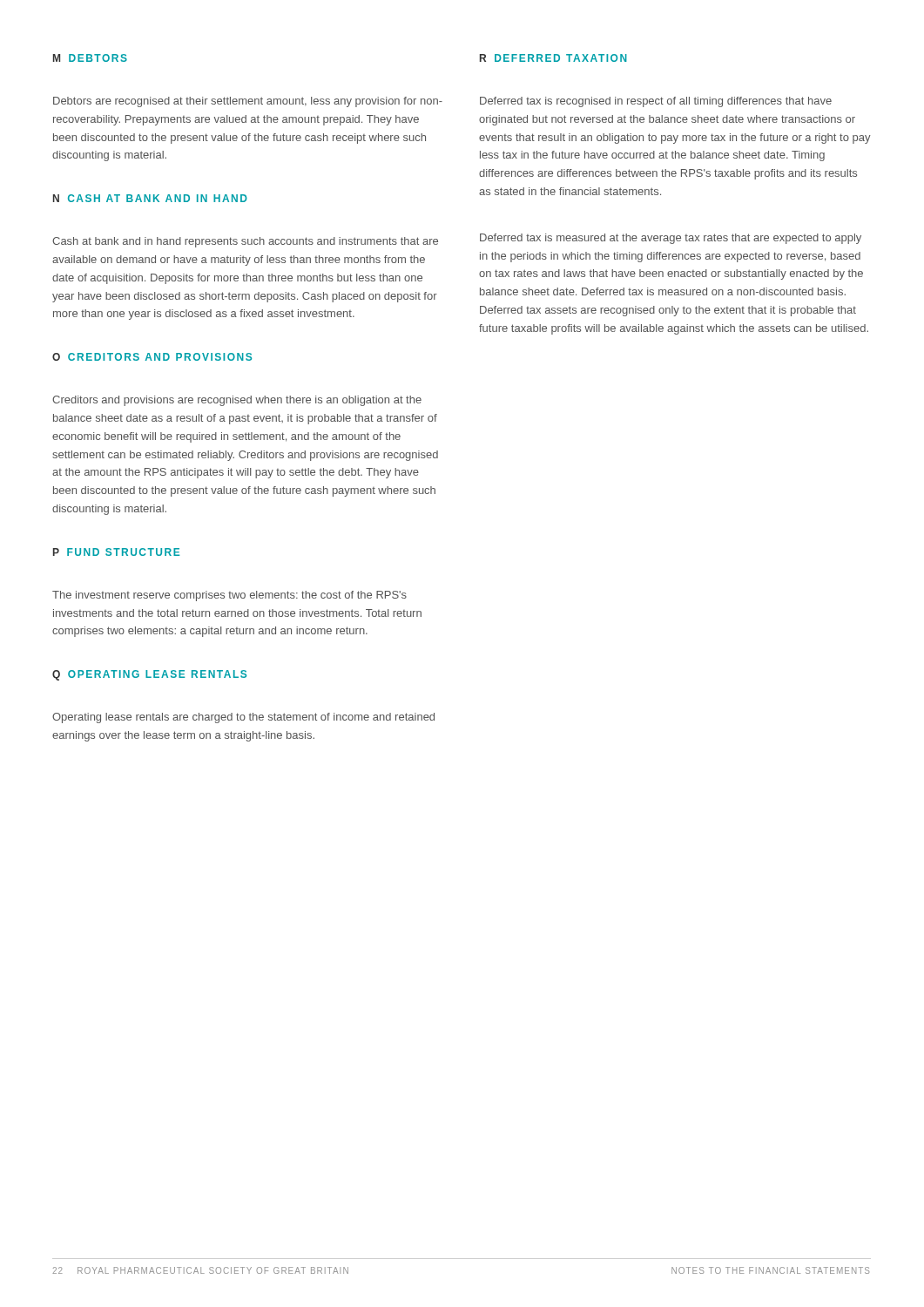Point to the section header beginning "N Cash at Bank"
Screen dimensions: 1307x924
pyautogui.click(x=248, y=199)
